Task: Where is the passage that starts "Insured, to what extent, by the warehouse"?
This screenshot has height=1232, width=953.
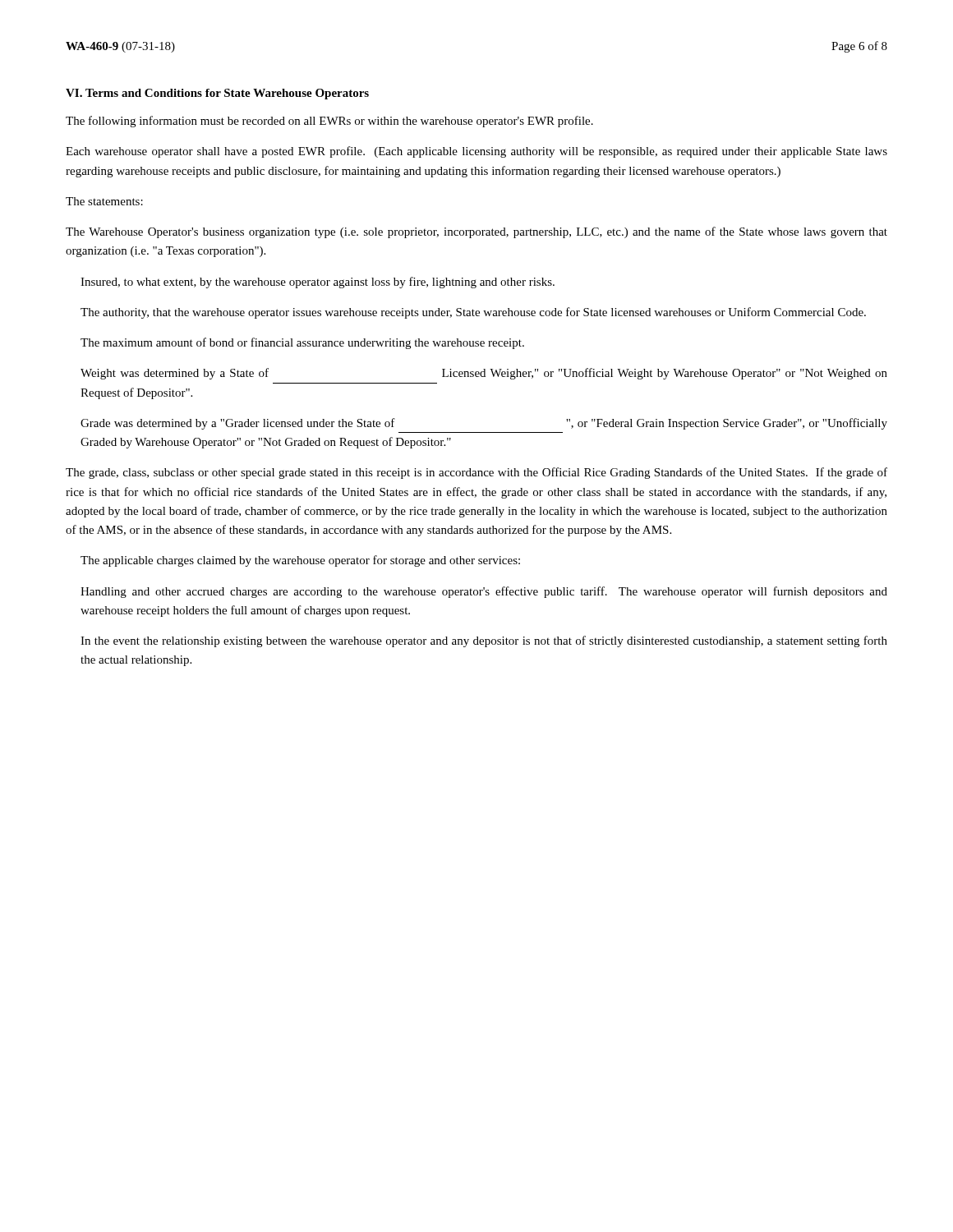Action: (318, 281)
